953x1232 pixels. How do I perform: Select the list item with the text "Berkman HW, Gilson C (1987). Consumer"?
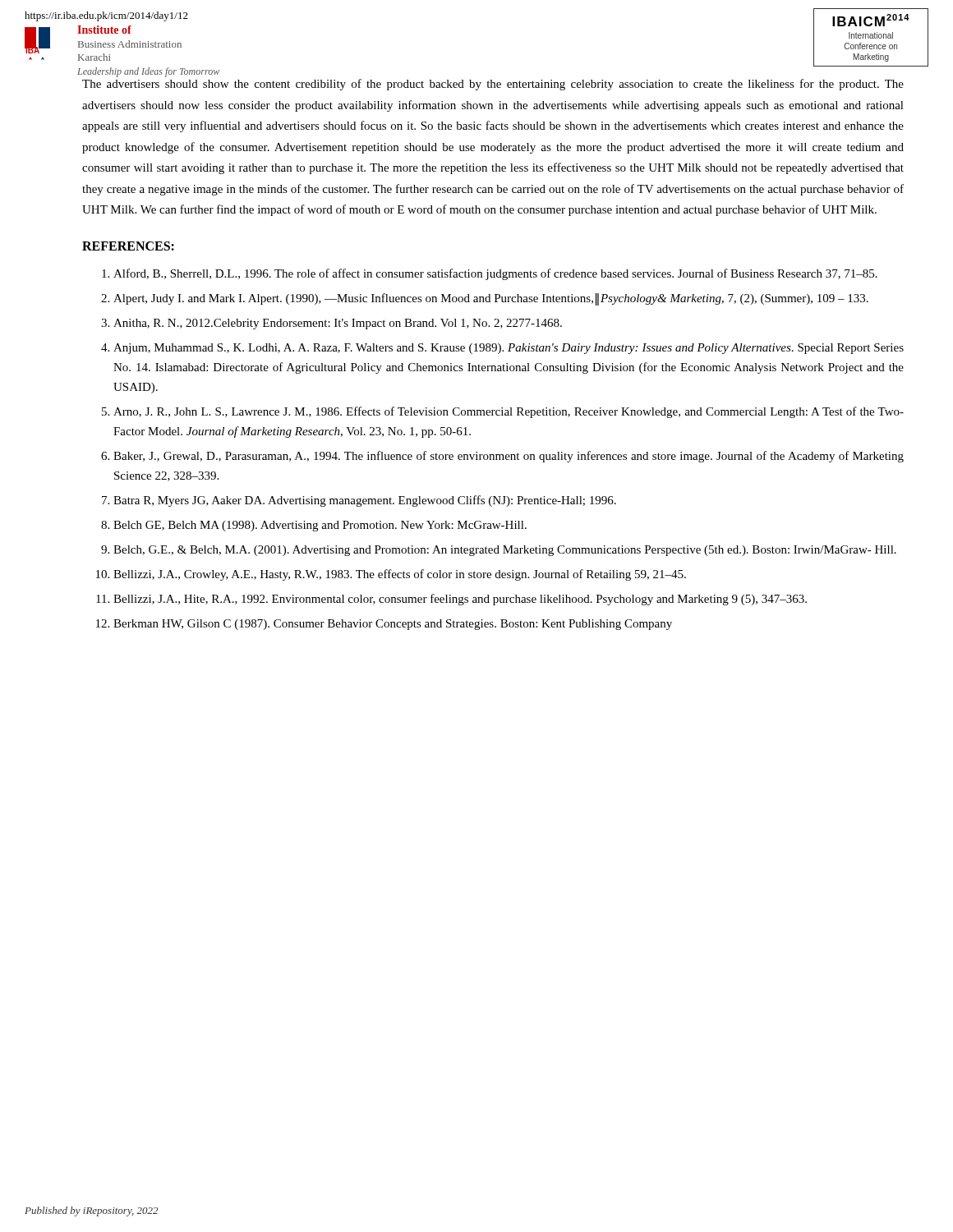[393, 623]
